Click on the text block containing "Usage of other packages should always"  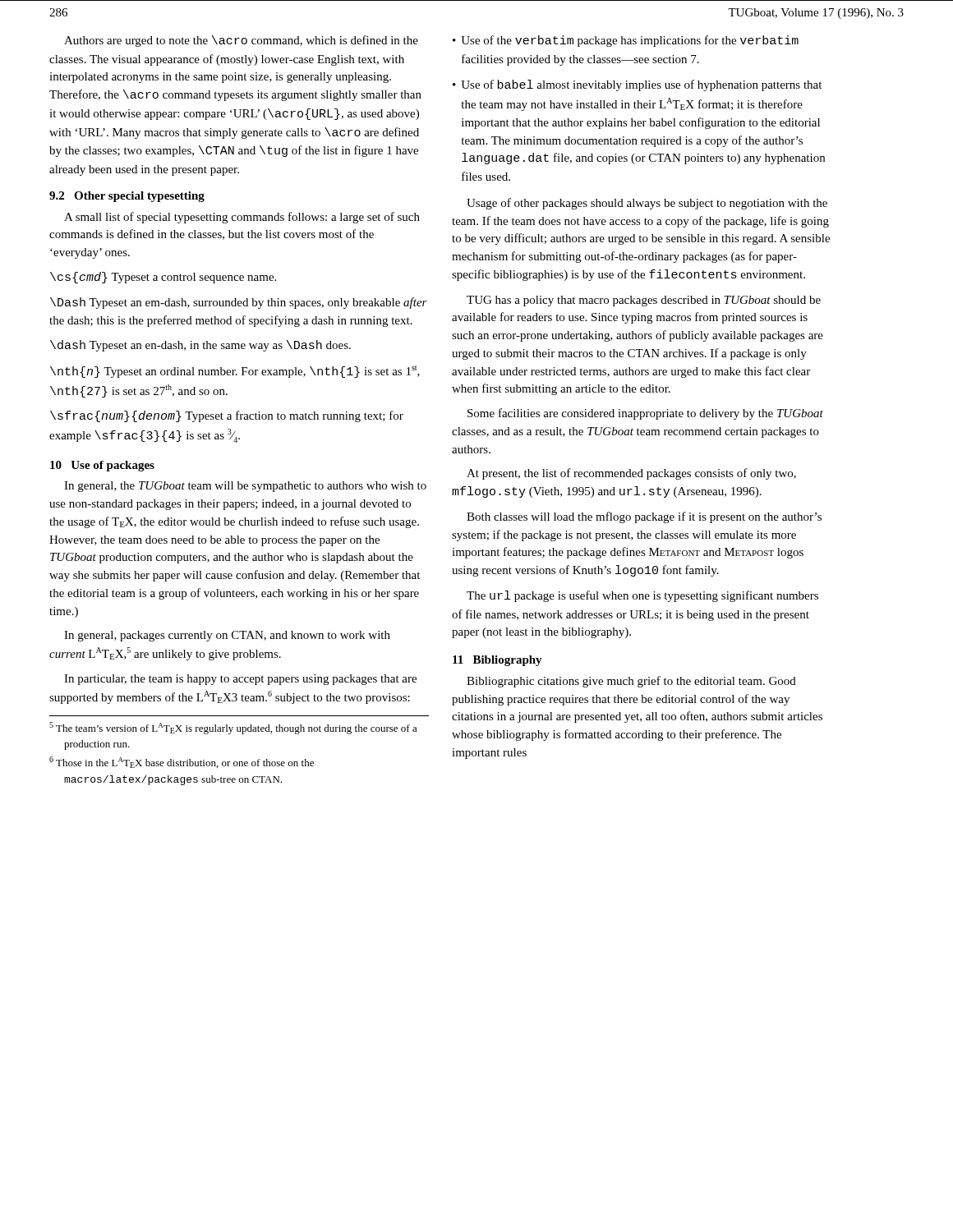(642, 240)
